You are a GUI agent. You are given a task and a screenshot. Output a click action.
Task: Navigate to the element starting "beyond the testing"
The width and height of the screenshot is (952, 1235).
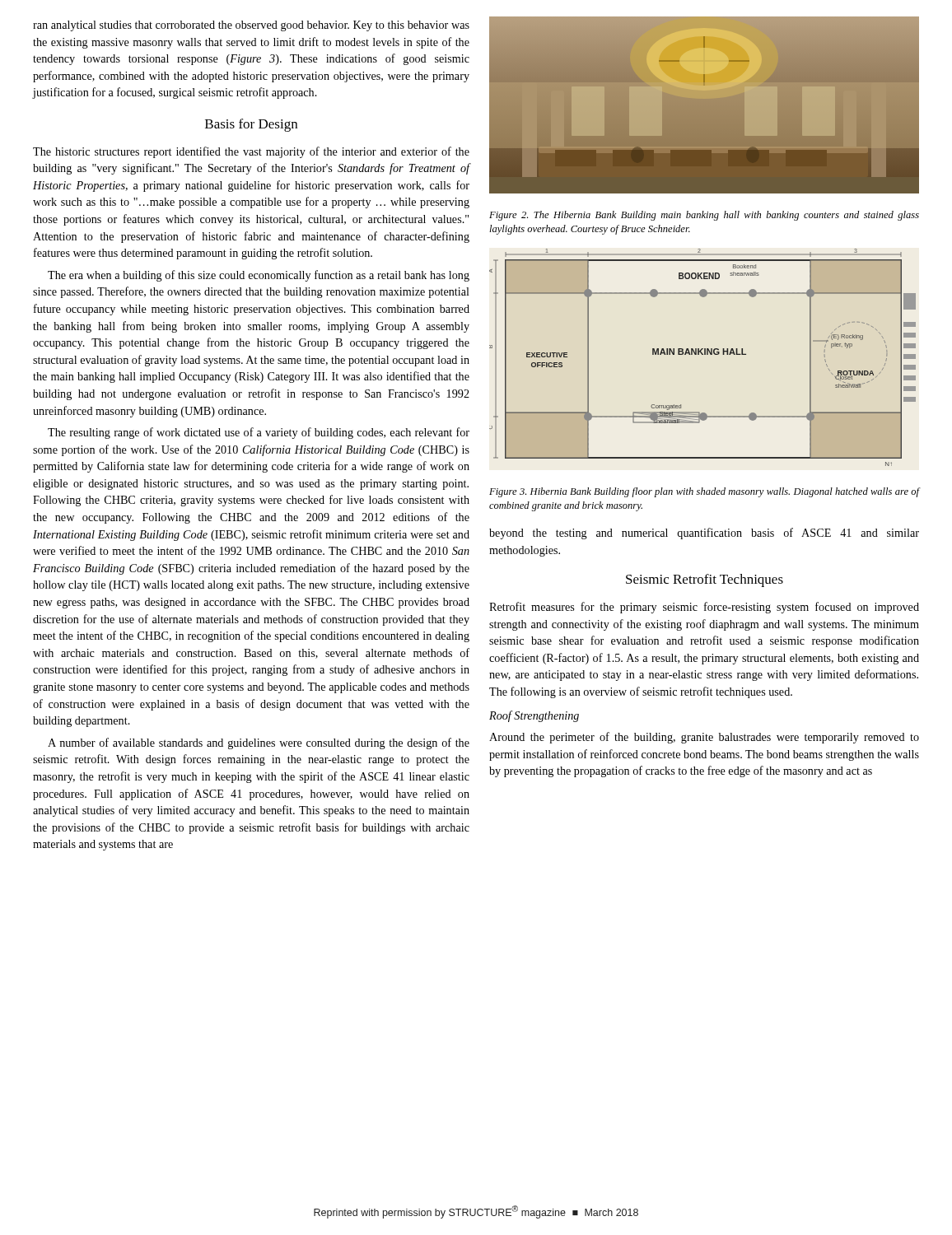tap(704, 542)
